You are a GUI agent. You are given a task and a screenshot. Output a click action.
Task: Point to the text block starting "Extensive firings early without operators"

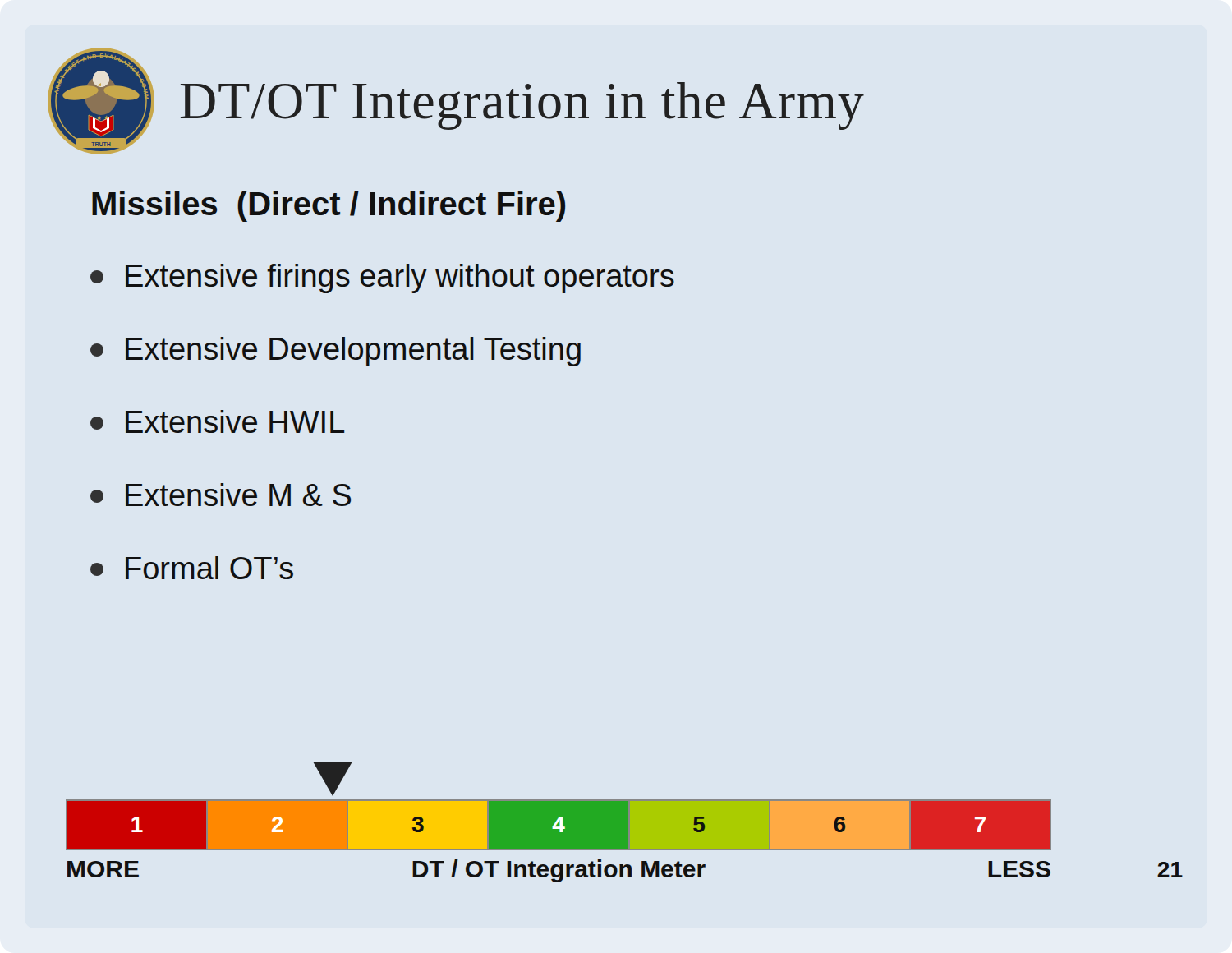click(x=383, y=276)
